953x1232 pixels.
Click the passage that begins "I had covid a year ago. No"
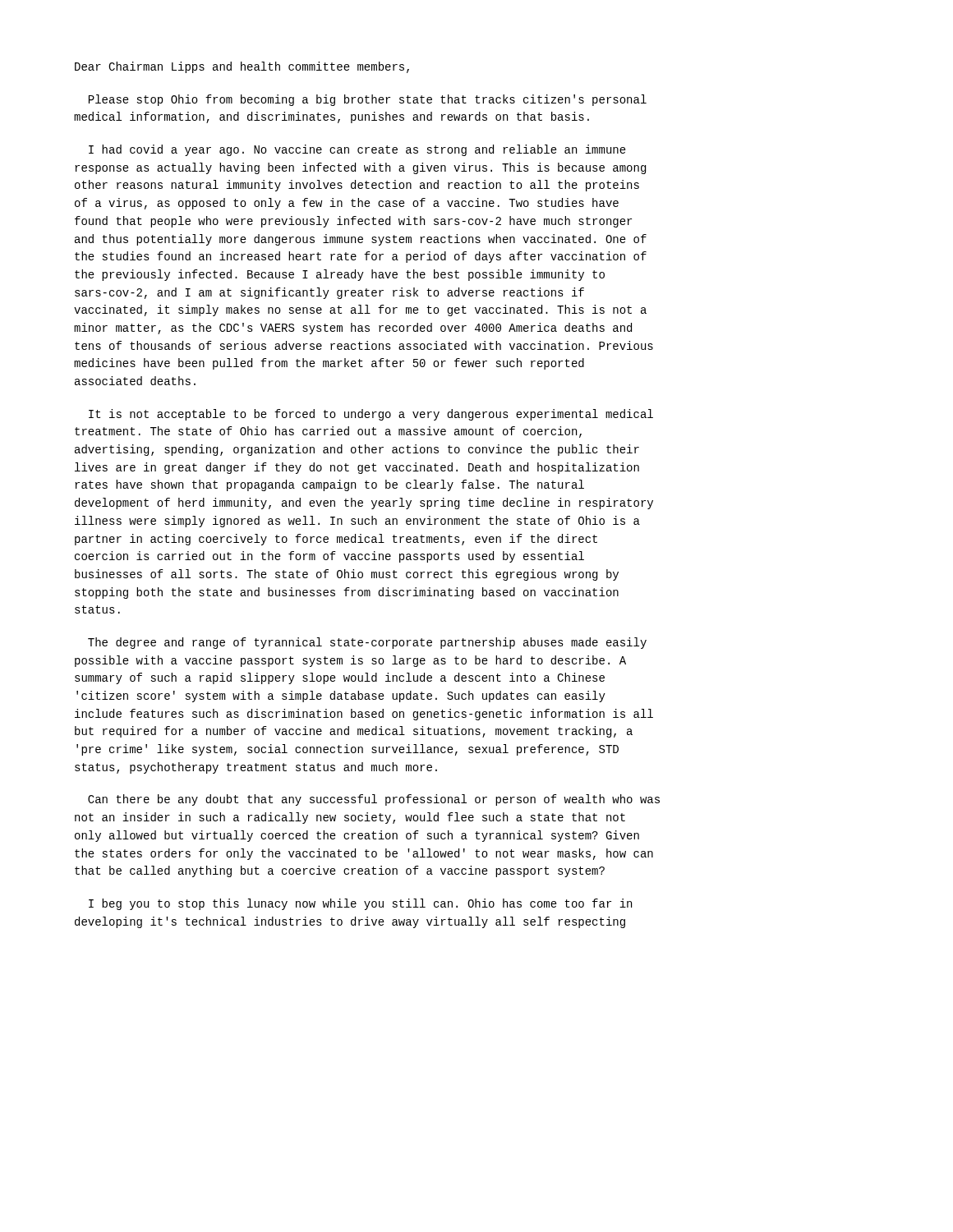click(x=364, y=266)
